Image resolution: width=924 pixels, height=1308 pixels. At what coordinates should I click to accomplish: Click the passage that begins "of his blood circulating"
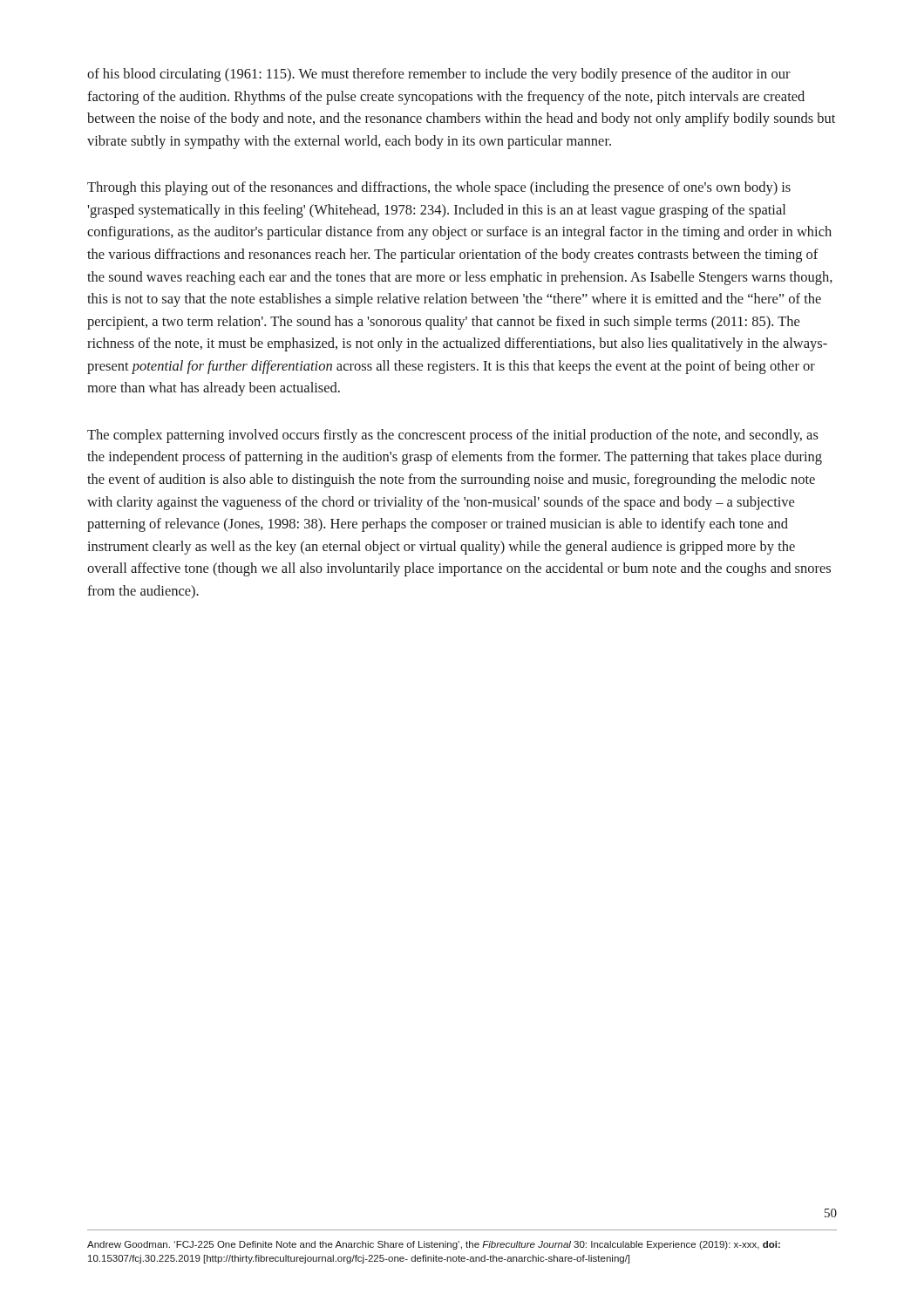tap(461, 107)
